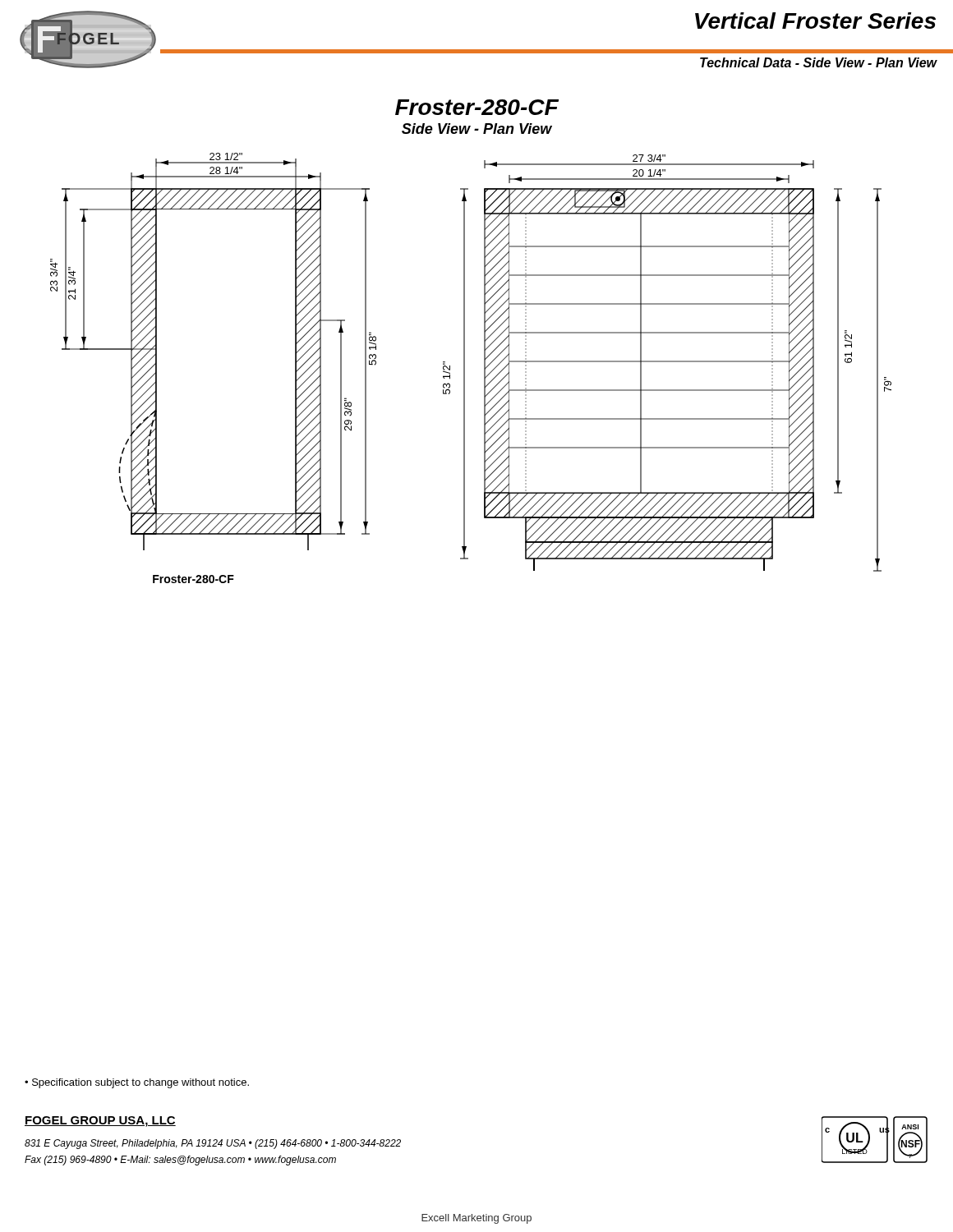Click the passage that begins "831 E Cayuga Street, Philadelphia,"

click(x=213, y=1152)
